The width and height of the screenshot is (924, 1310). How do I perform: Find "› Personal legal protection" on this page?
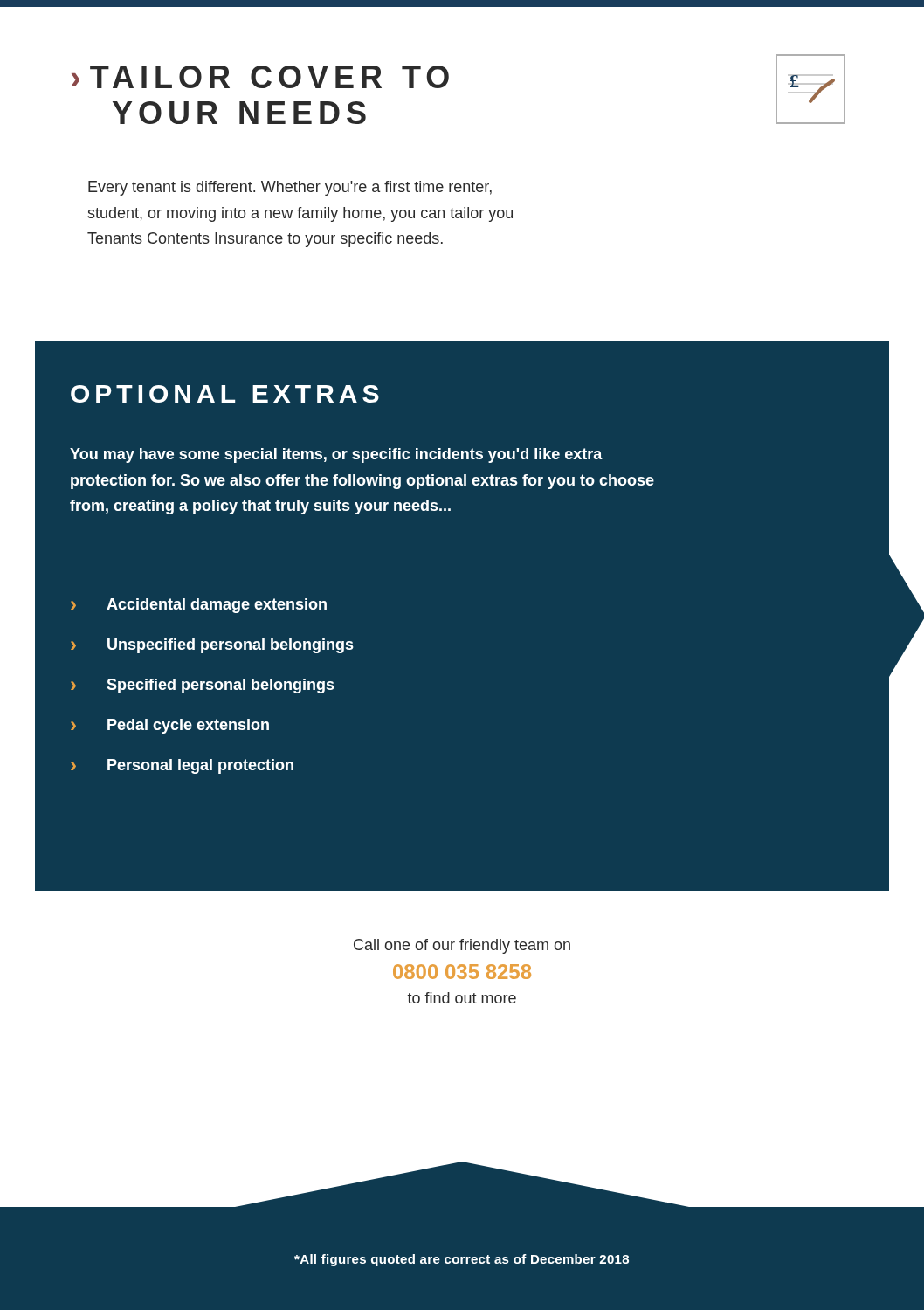click(182, 765)
